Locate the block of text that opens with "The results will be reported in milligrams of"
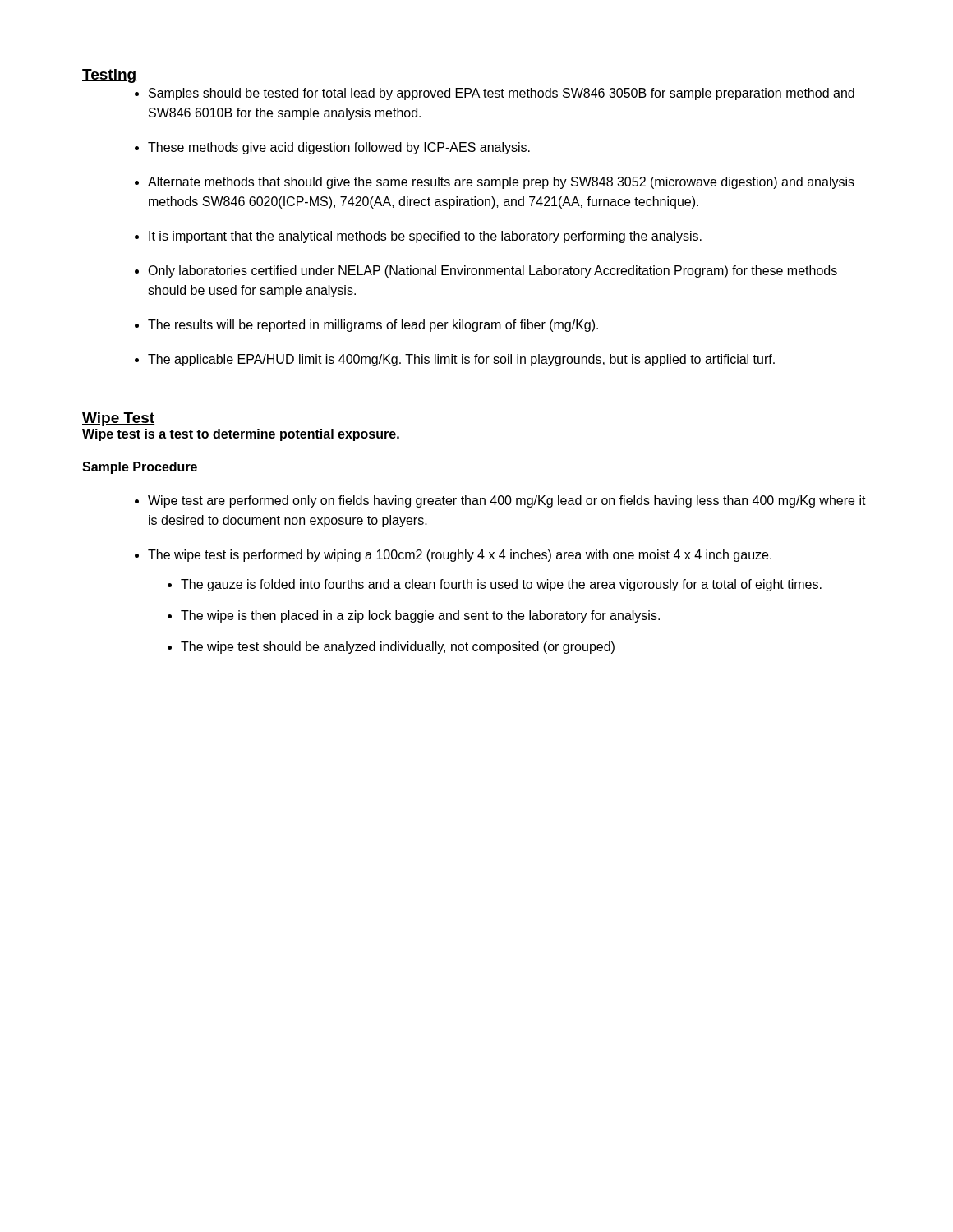 click(x=374, y=325)
